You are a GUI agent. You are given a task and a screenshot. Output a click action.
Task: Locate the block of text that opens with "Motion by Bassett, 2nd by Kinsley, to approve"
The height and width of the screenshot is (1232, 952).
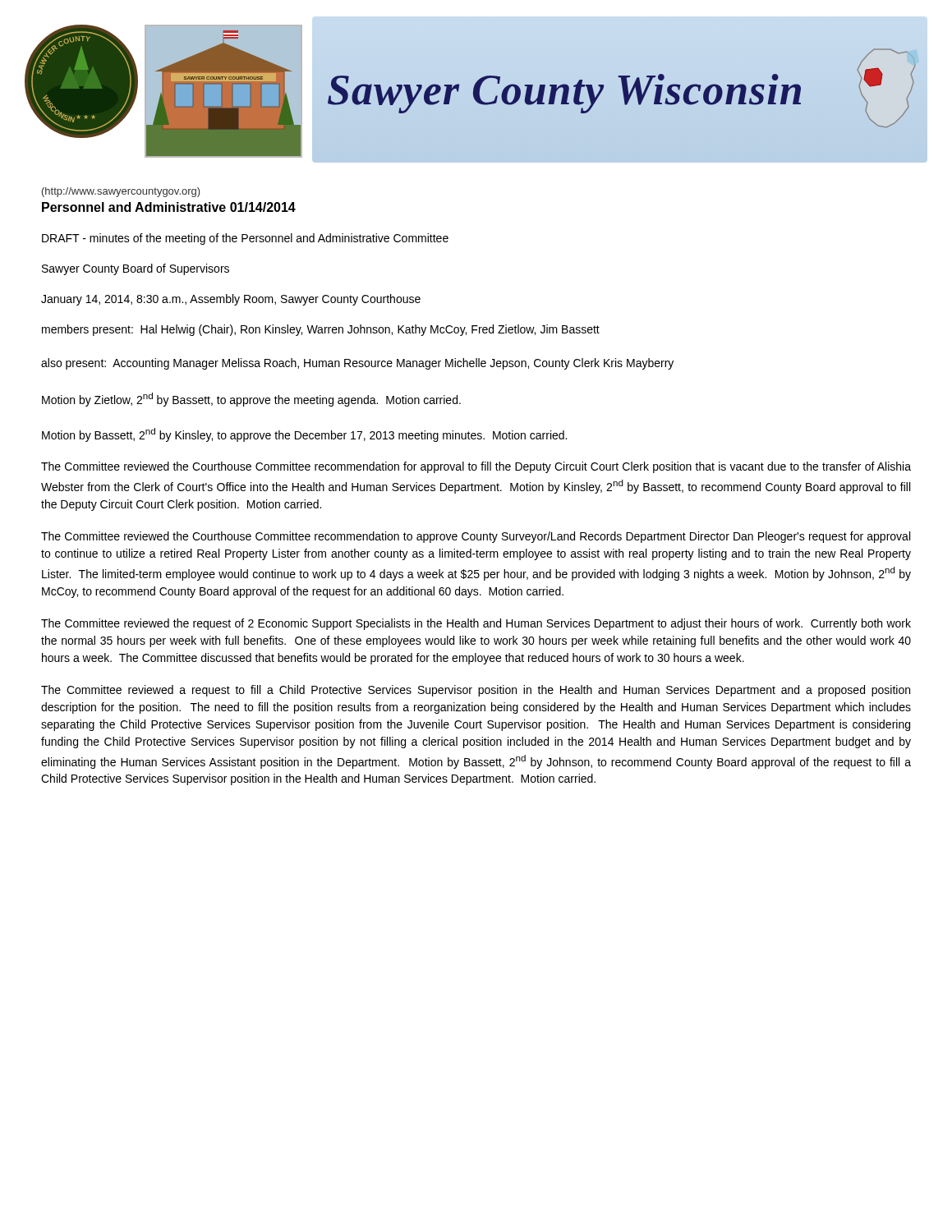click(304, 433)
